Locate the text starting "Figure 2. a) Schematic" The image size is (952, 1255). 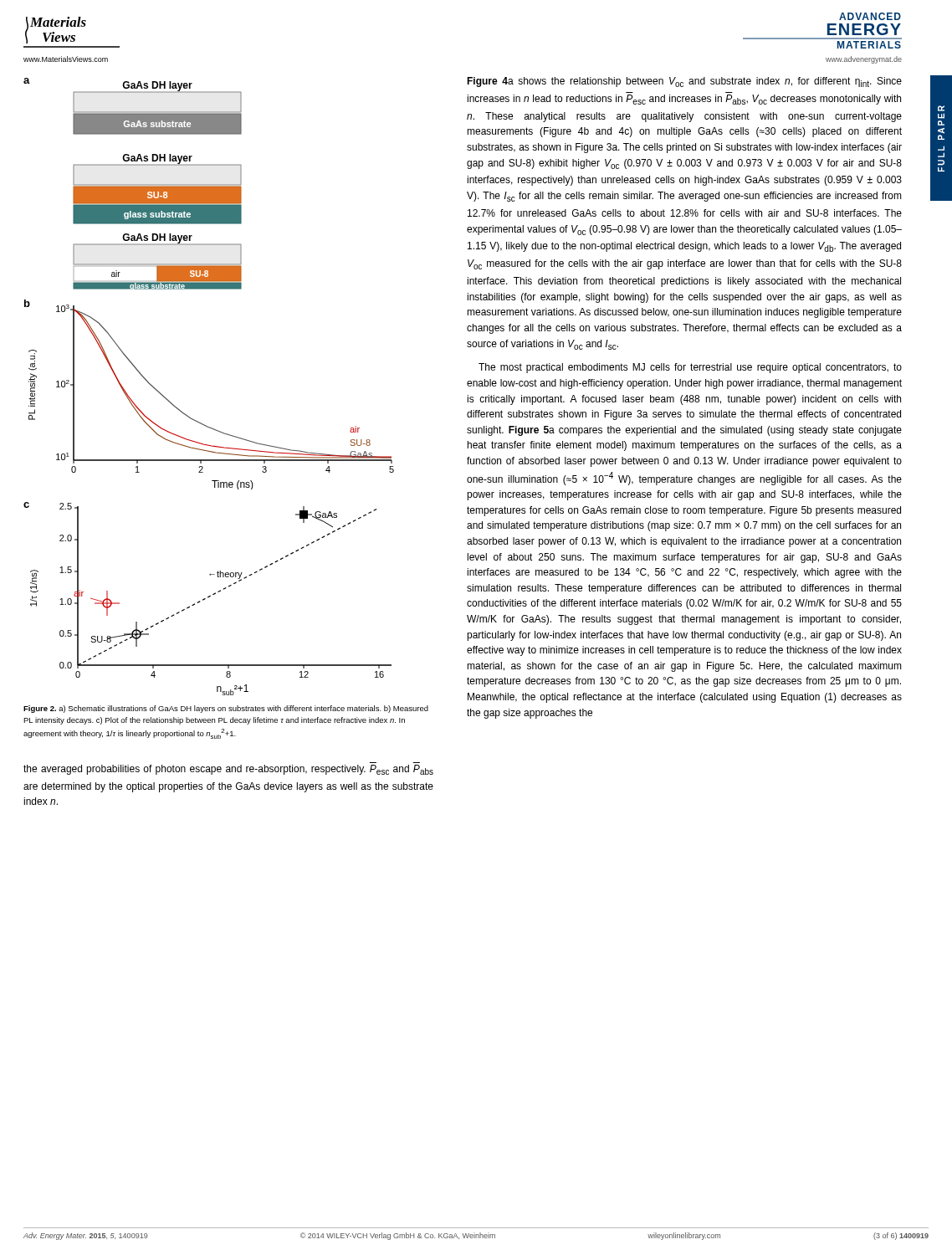226,722
